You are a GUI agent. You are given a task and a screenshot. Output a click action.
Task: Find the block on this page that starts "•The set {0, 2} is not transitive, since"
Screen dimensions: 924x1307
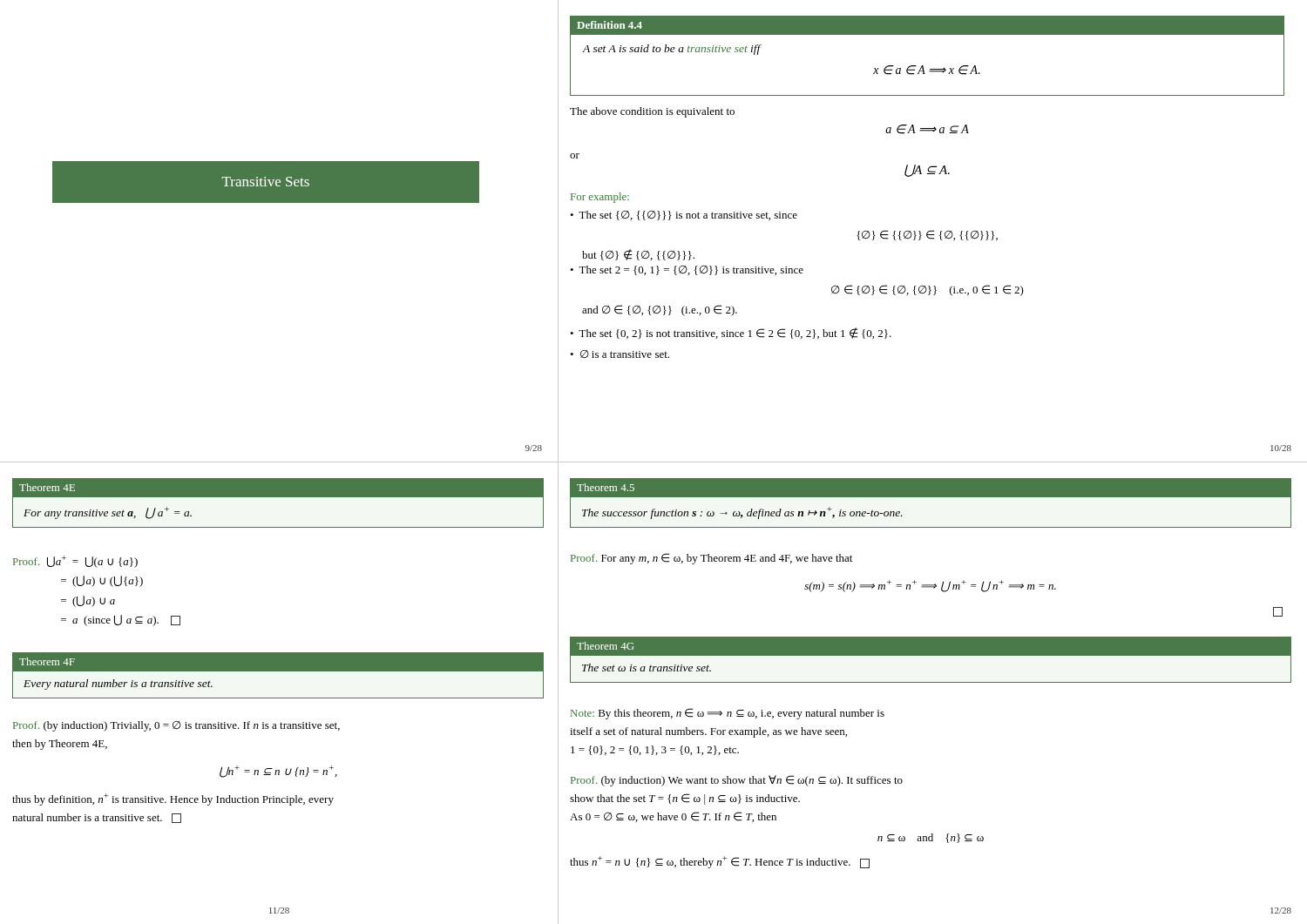point(731,334)
